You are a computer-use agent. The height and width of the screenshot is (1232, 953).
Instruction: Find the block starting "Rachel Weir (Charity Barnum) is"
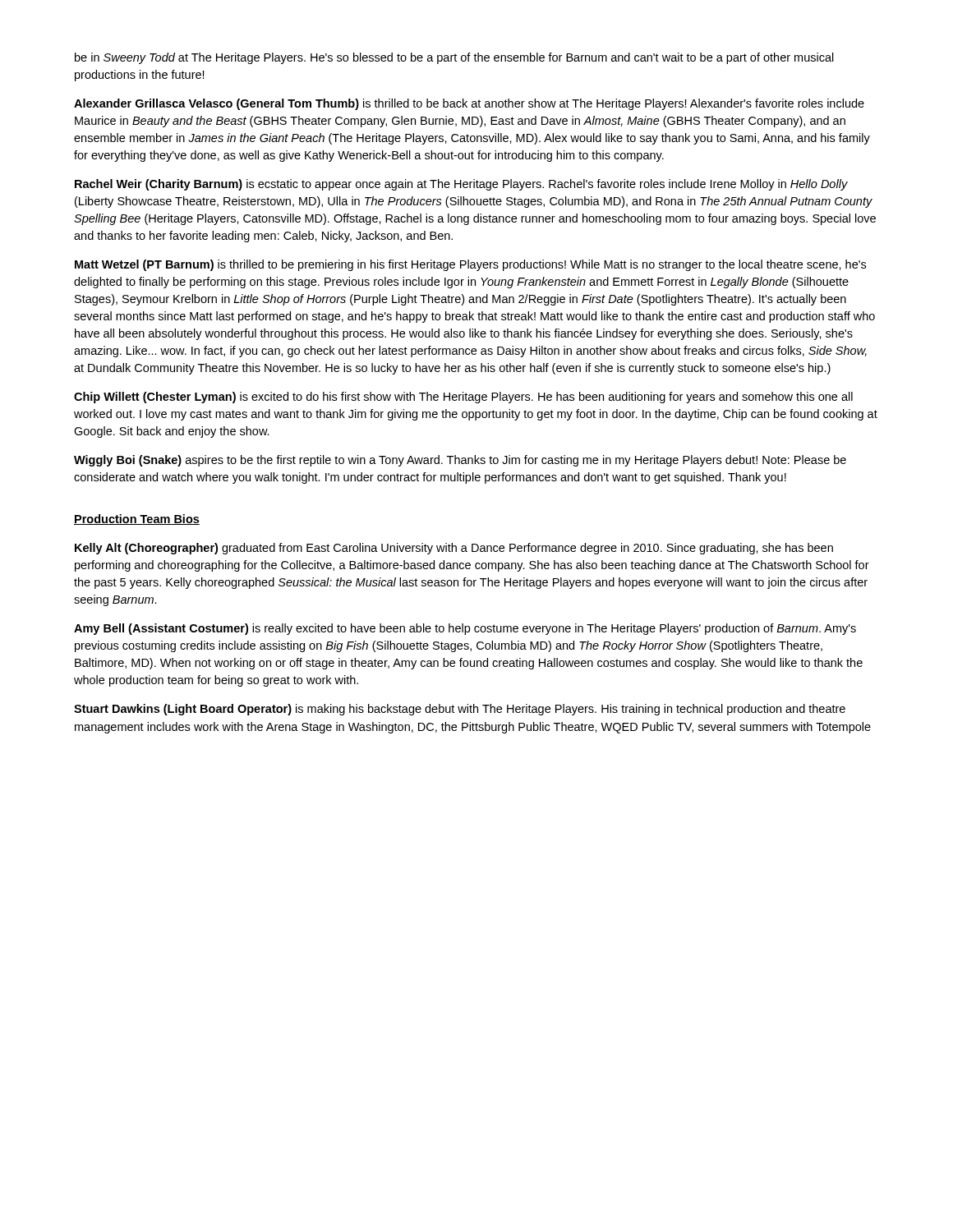click(x=475, y=210)
